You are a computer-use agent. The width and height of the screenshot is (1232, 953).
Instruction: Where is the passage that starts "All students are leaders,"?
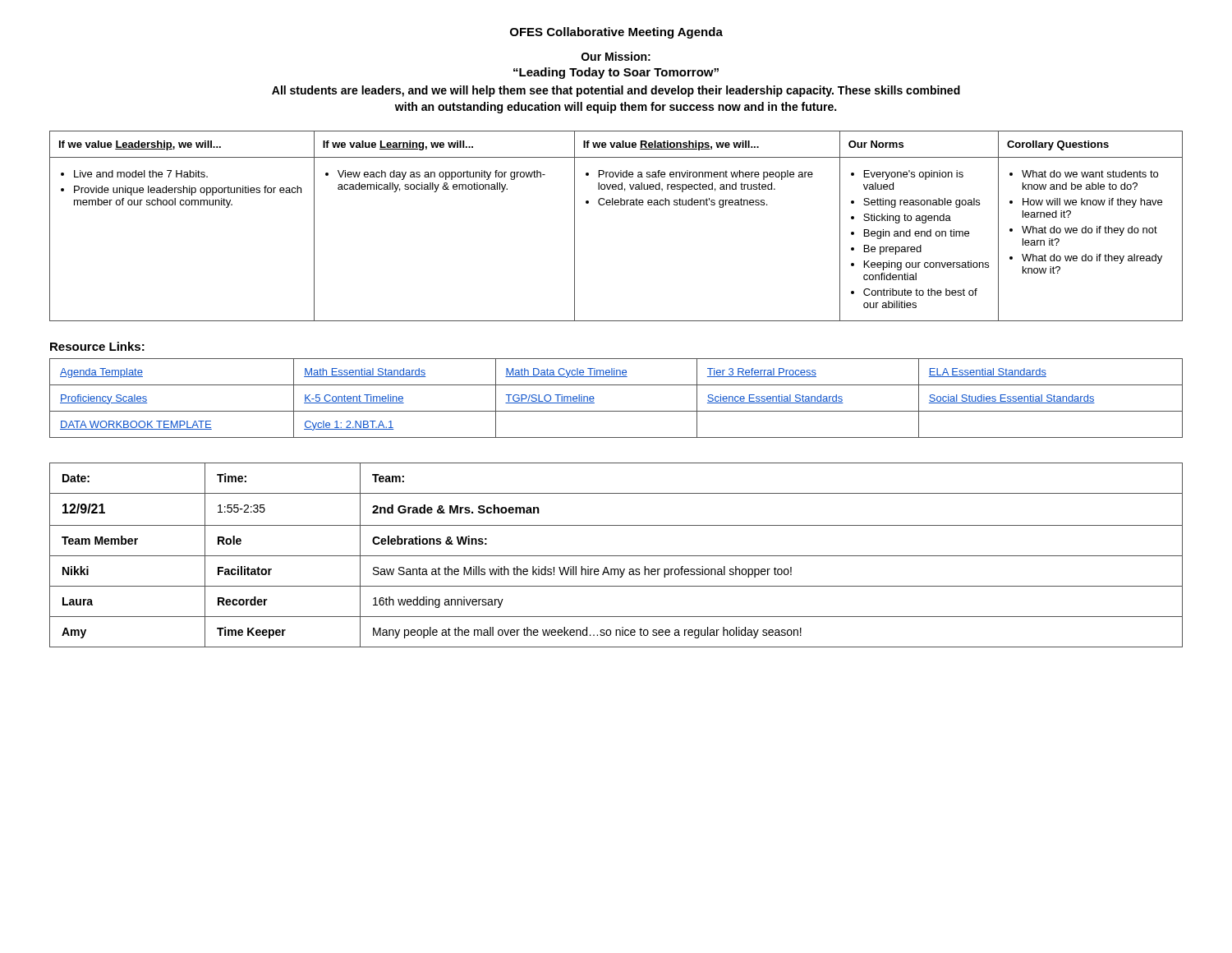[616, 99]
